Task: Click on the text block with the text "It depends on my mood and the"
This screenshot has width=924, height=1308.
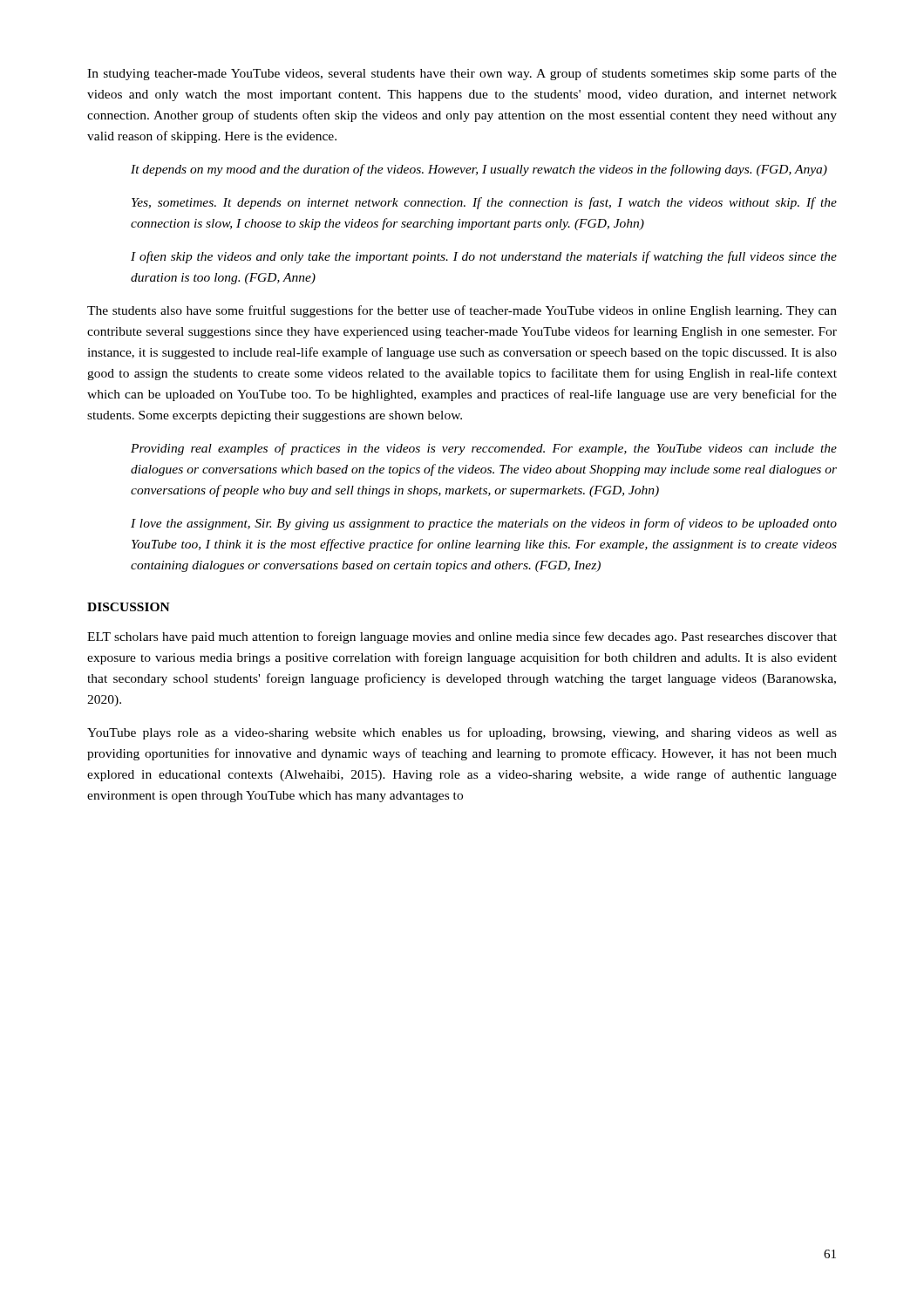Action: [479, 169]
